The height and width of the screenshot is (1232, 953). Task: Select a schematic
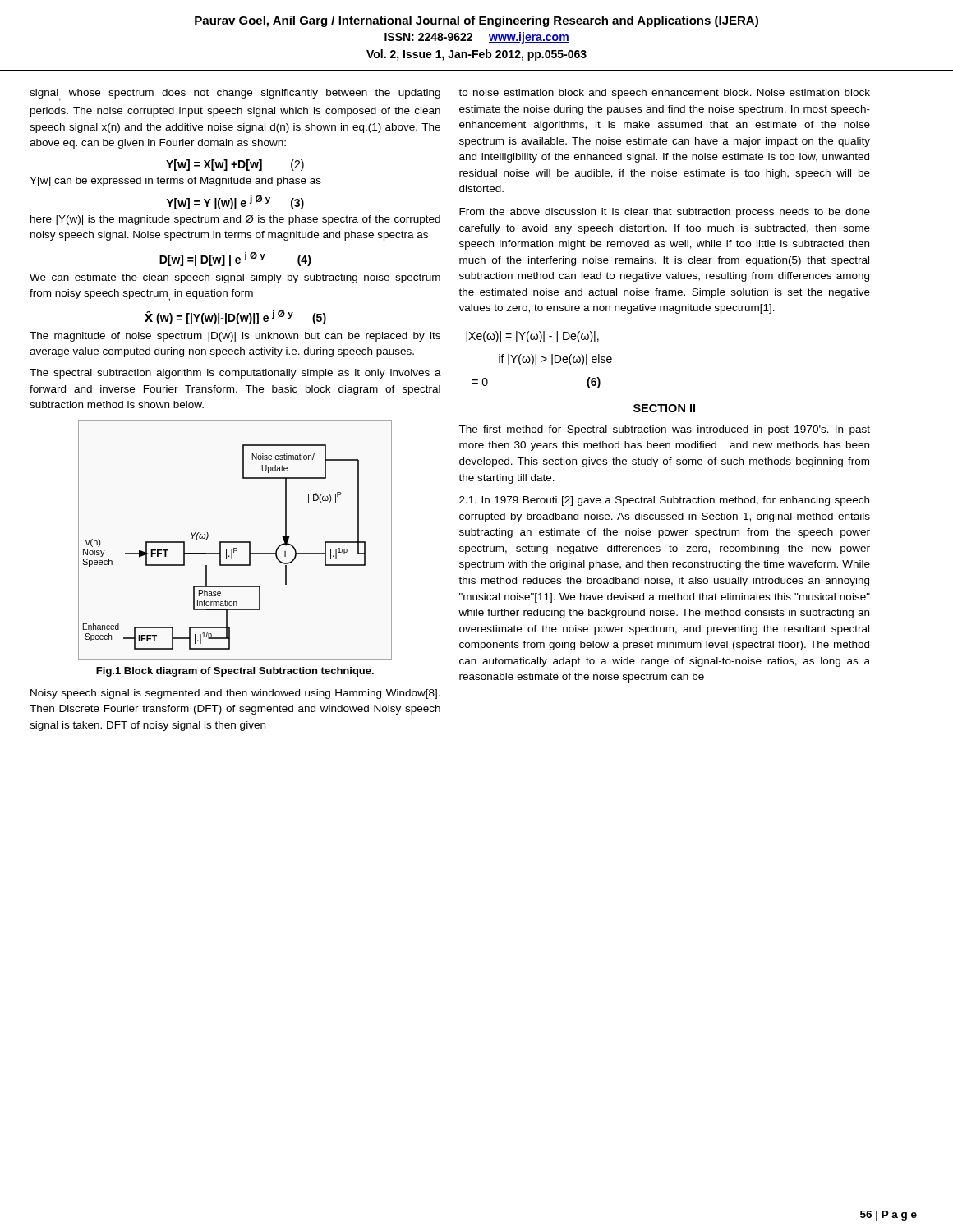(x=235, y=539)
